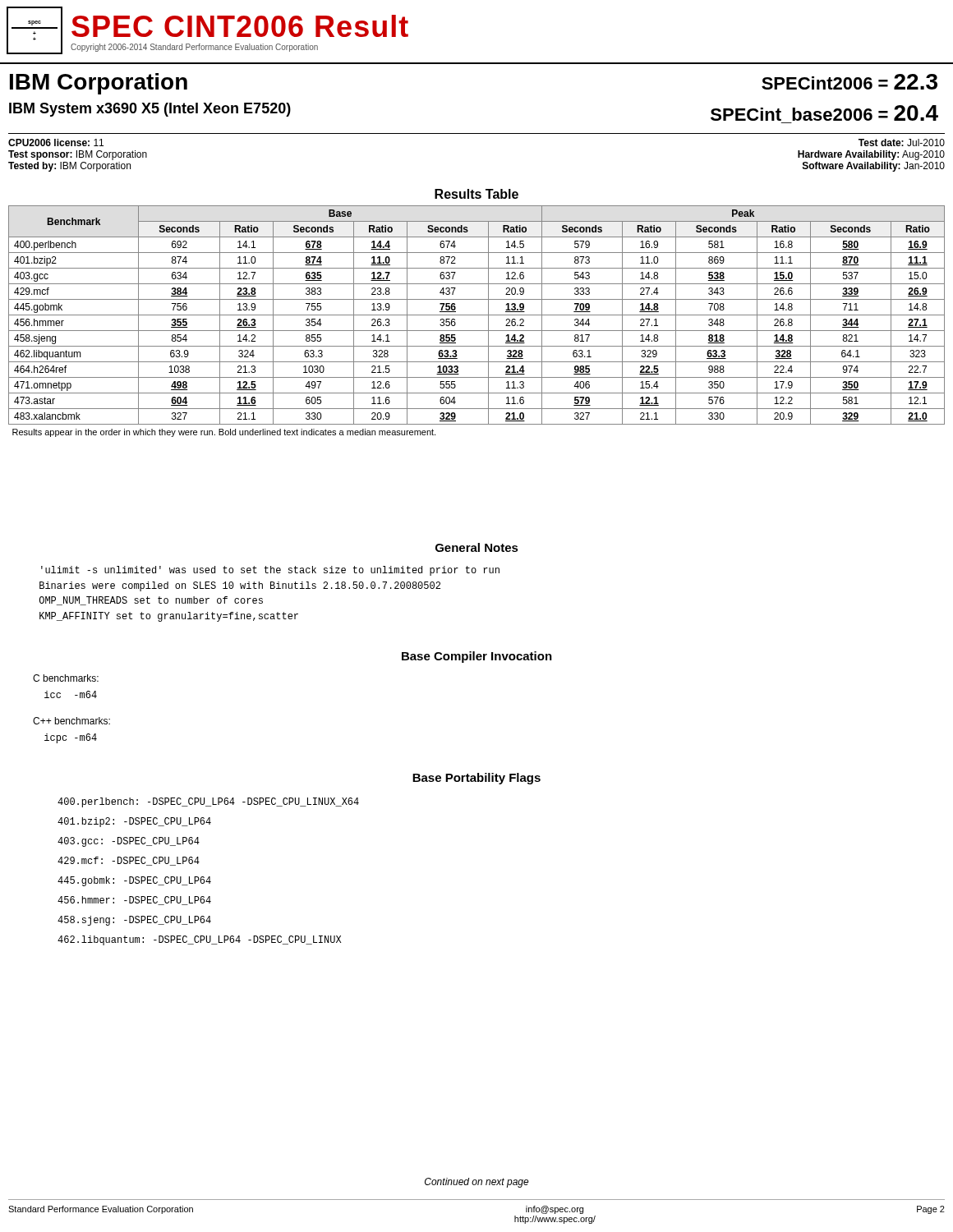
Task: Locate the section header that reads "Results Table"
Action: [476, 194]
